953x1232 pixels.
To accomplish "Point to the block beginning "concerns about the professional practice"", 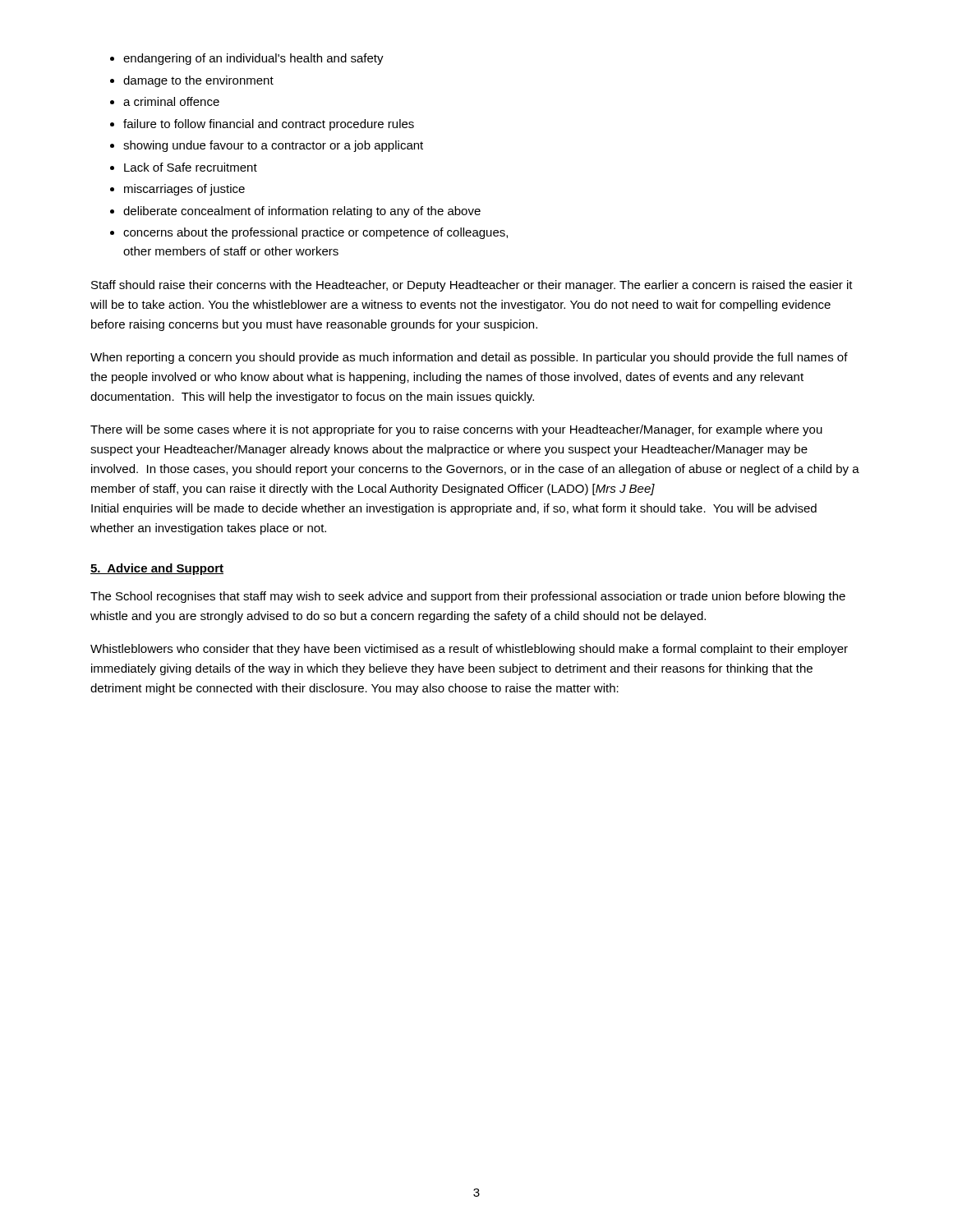I will point(316,241).
